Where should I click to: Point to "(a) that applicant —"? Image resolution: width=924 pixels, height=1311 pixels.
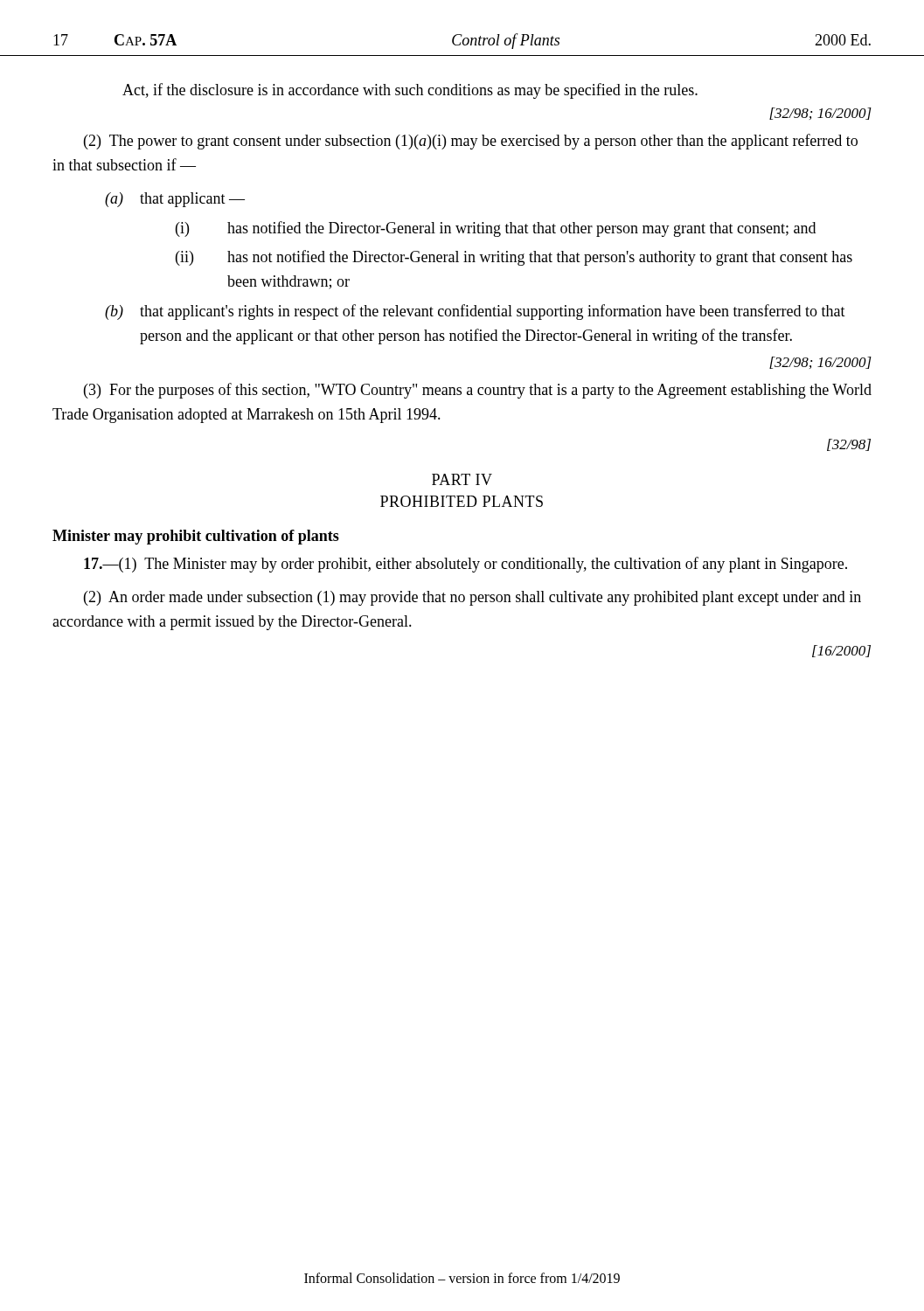tap(175, 200)
